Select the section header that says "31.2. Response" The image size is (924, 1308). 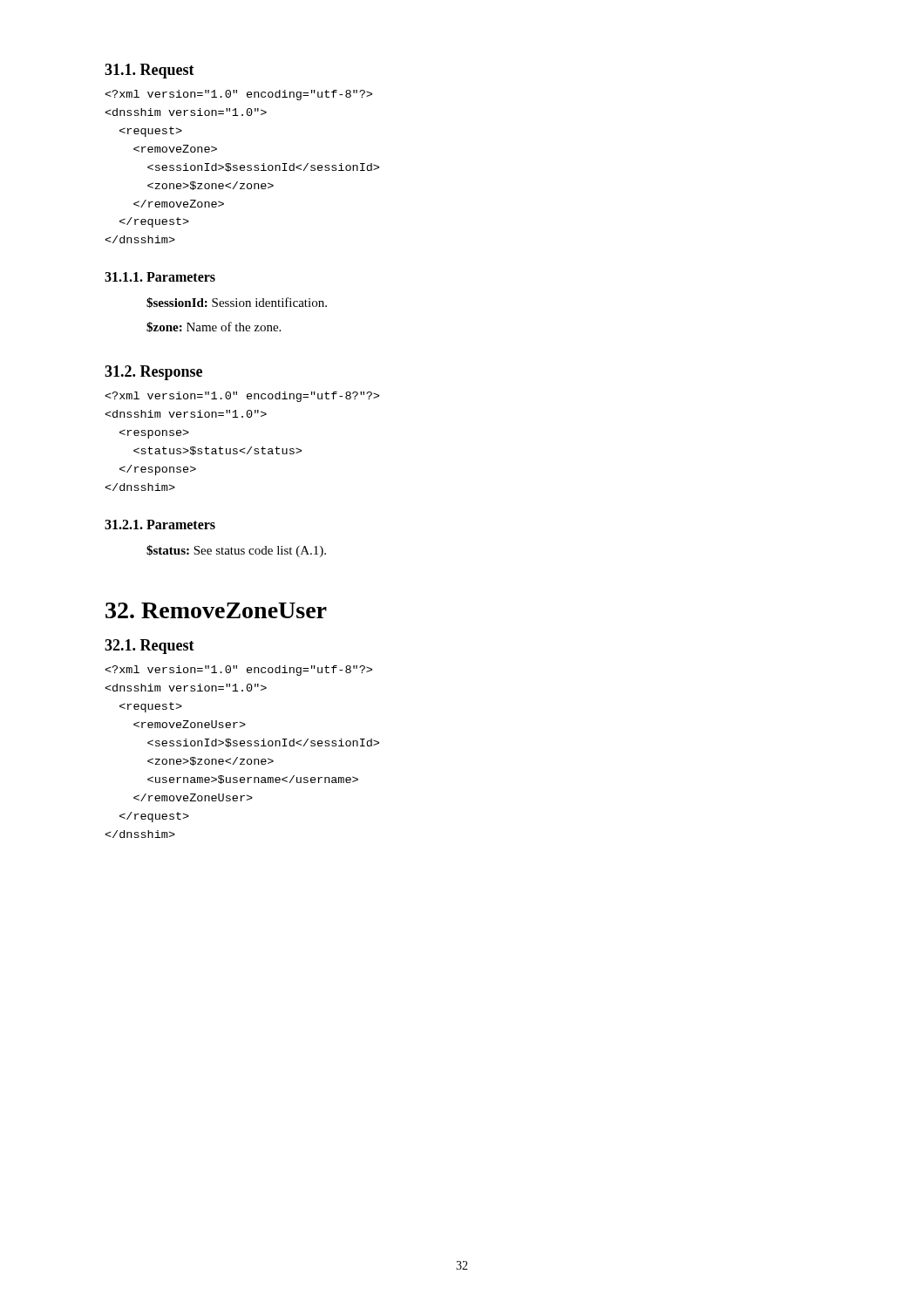point(154,372)
